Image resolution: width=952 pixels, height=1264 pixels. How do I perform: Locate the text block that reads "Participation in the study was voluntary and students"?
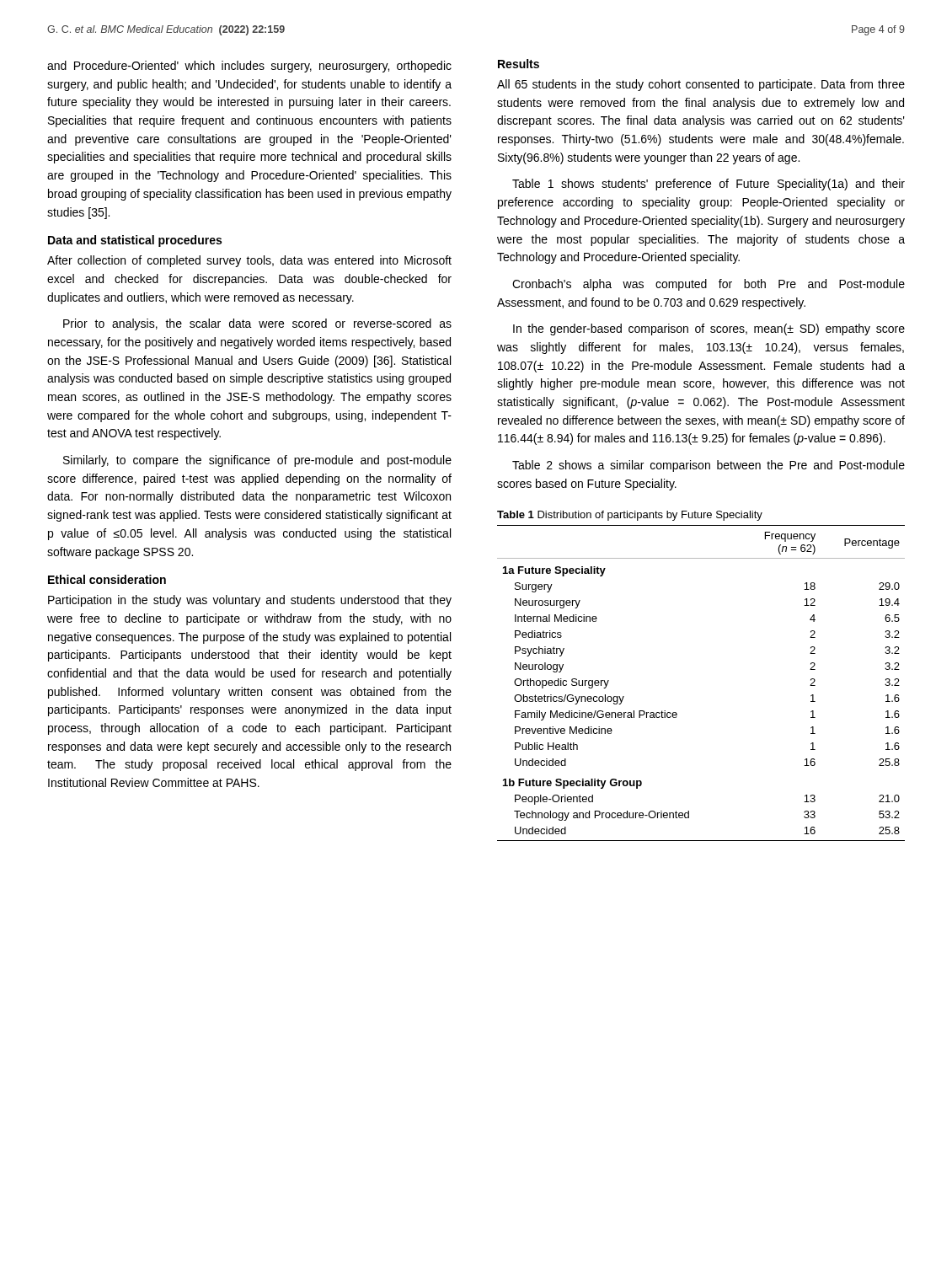249,692
